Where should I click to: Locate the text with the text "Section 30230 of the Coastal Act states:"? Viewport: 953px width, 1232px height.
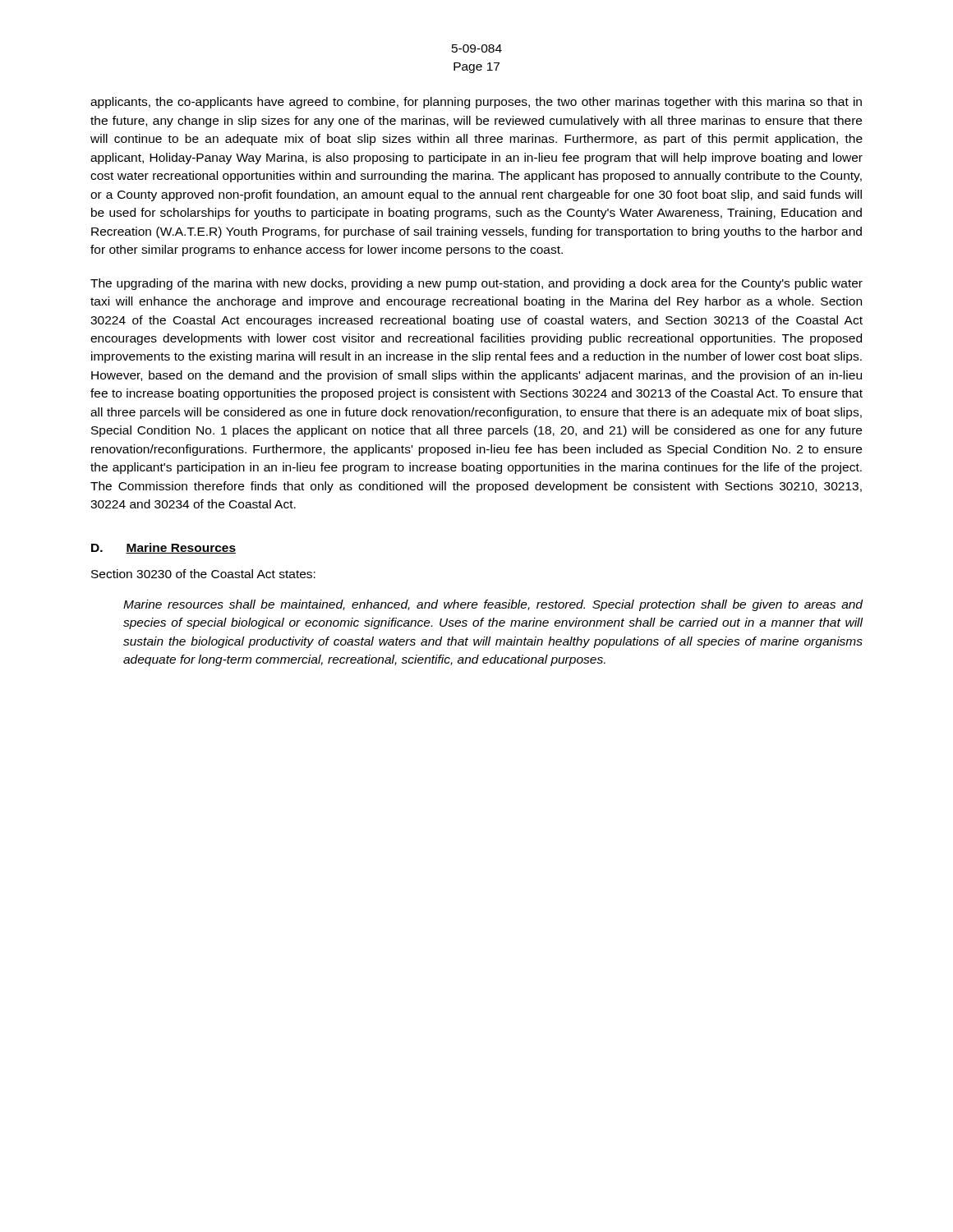click(203, 574)
